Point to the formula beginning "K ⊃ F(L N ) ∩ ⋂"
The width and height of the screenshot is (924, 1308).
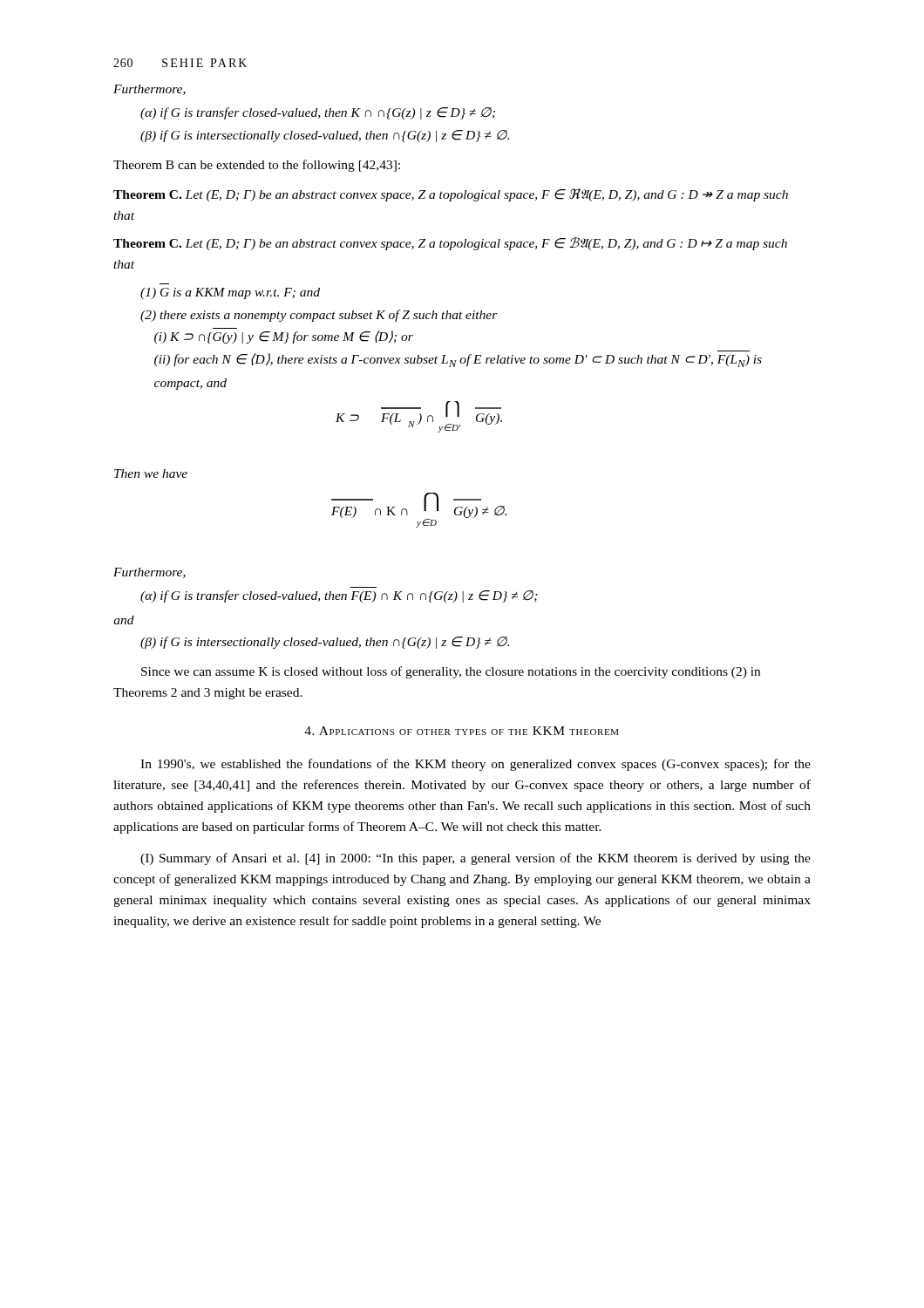(462, 427)
